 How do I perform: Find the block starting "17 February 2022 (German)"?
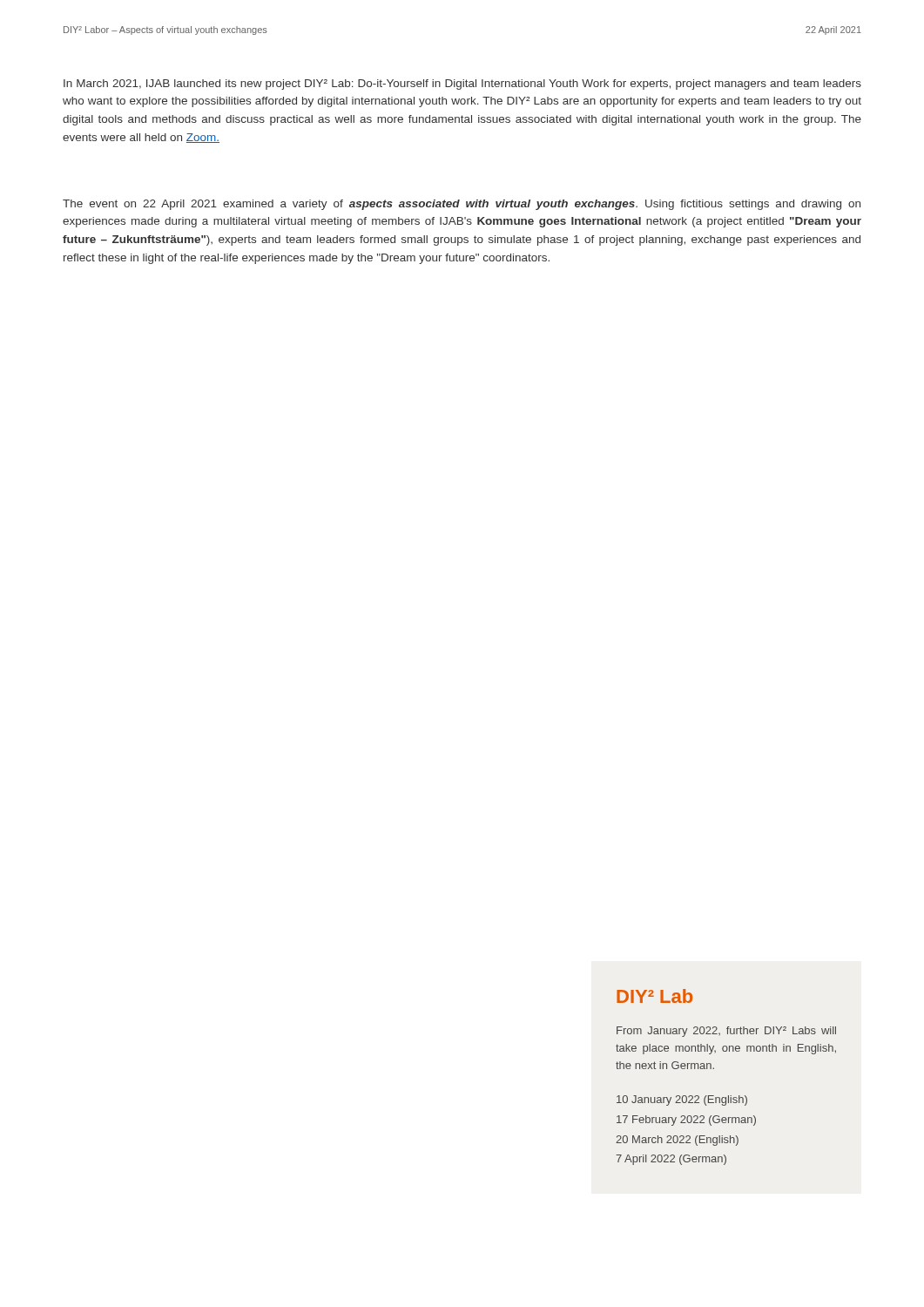coord(686,1119)
